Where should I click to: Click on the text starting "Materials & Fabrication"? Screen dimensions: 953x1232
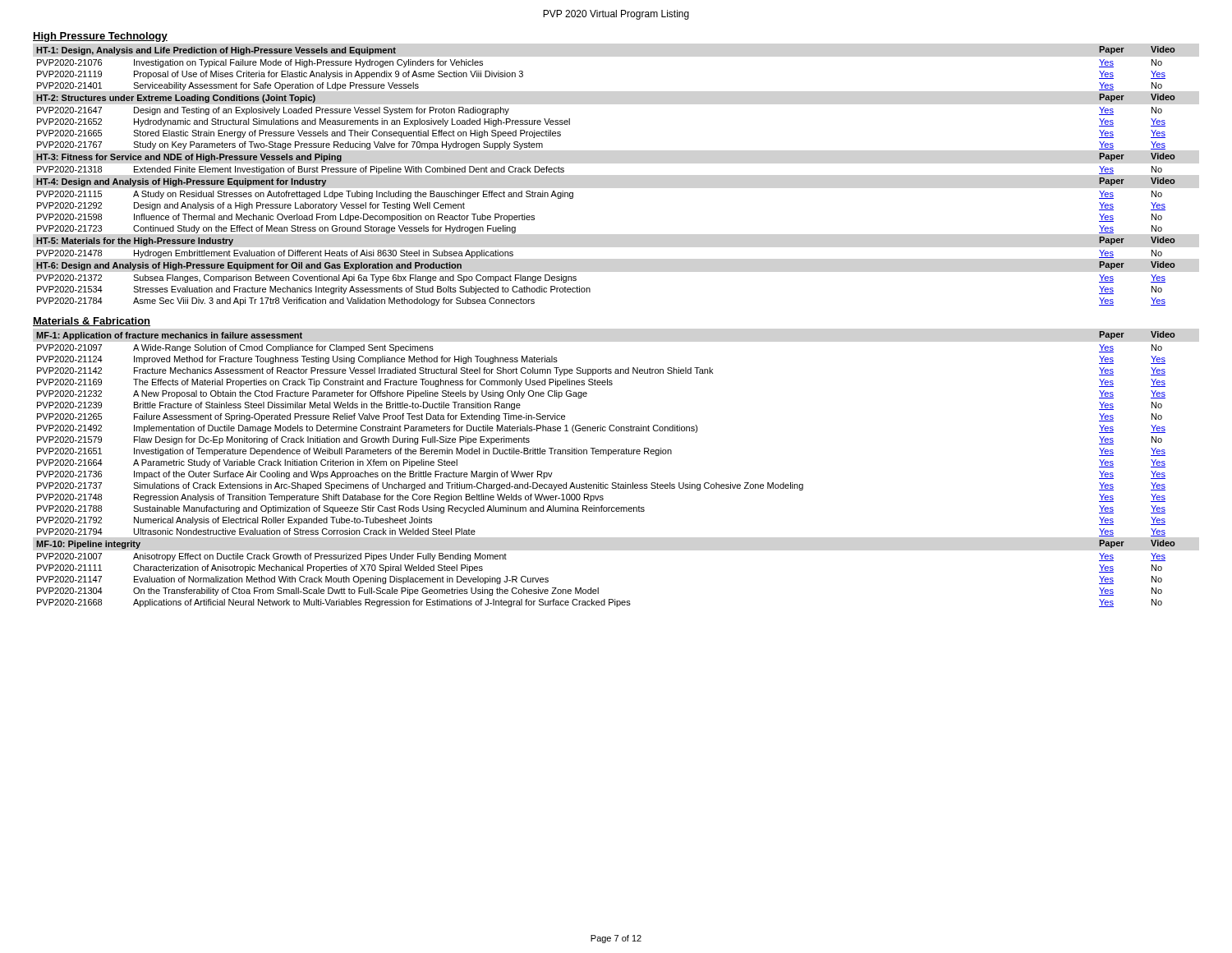pyautogui.click(x=92, y=321)
